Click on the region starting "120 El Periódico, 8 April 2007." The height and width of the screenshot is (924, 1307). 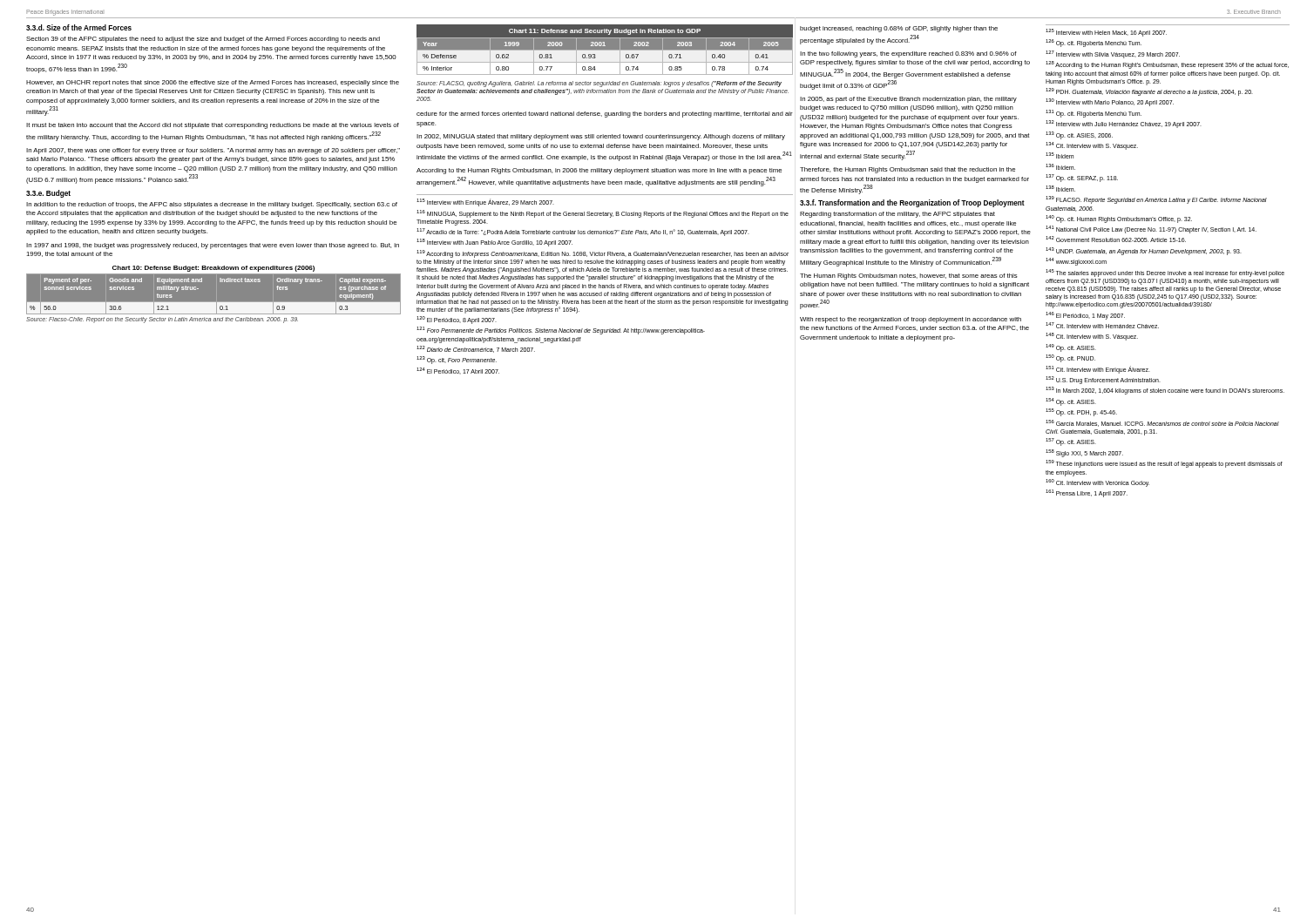[x=457, y=319]
